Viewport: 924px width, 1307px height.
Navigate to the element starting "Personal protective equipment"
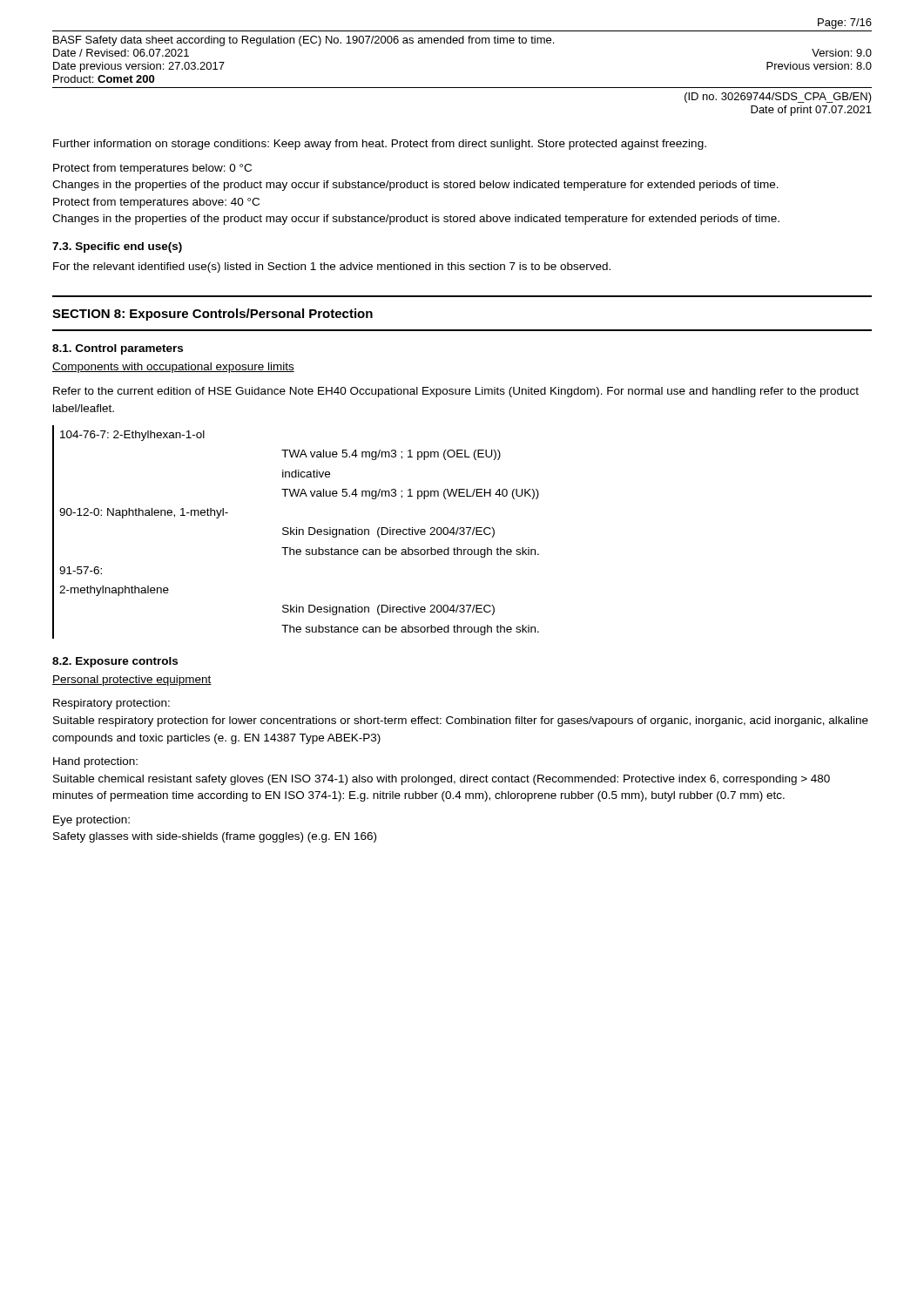pos(132,679)
